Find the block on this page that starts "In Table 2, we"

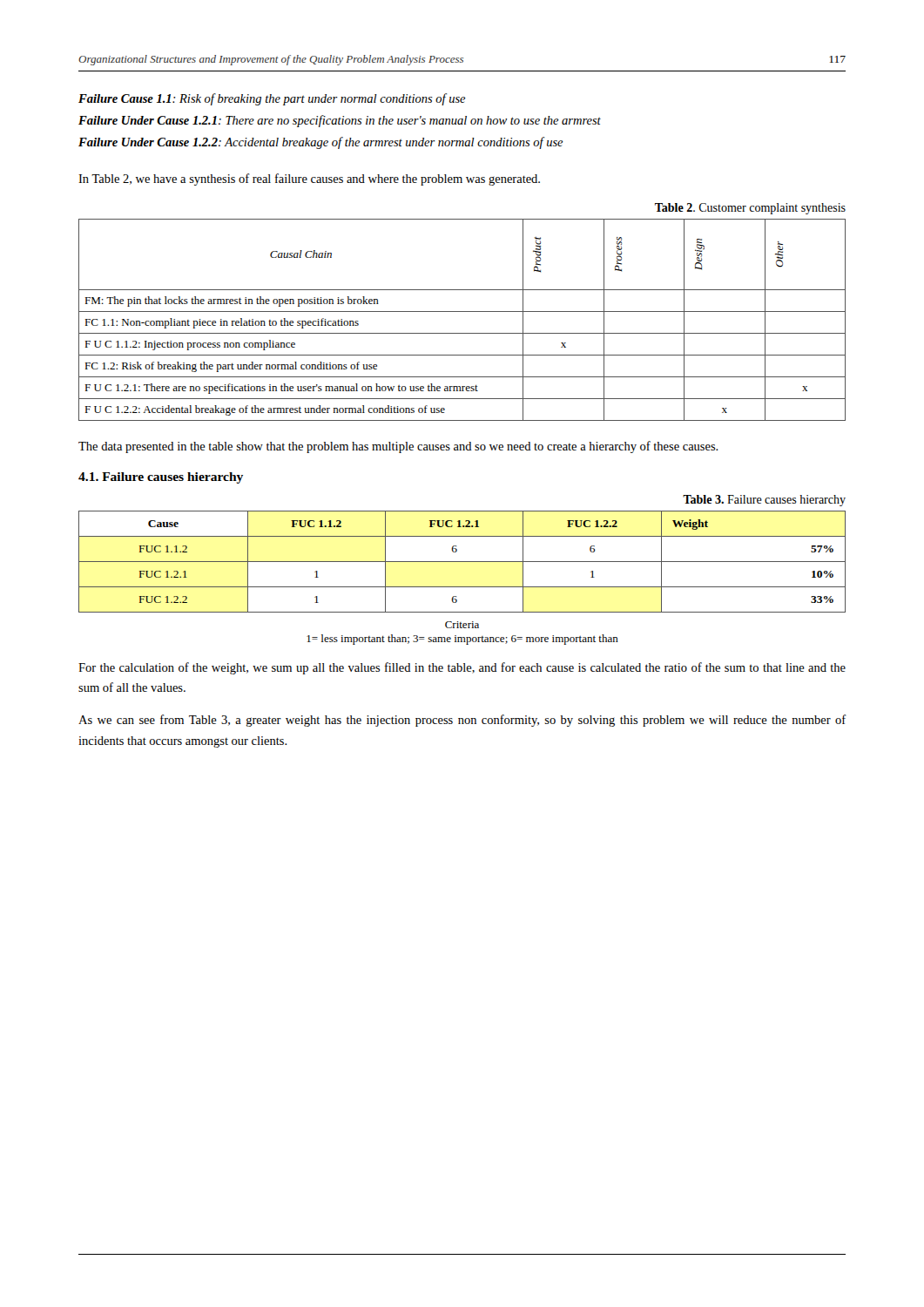pyautogui.click(x=310, y=178)
